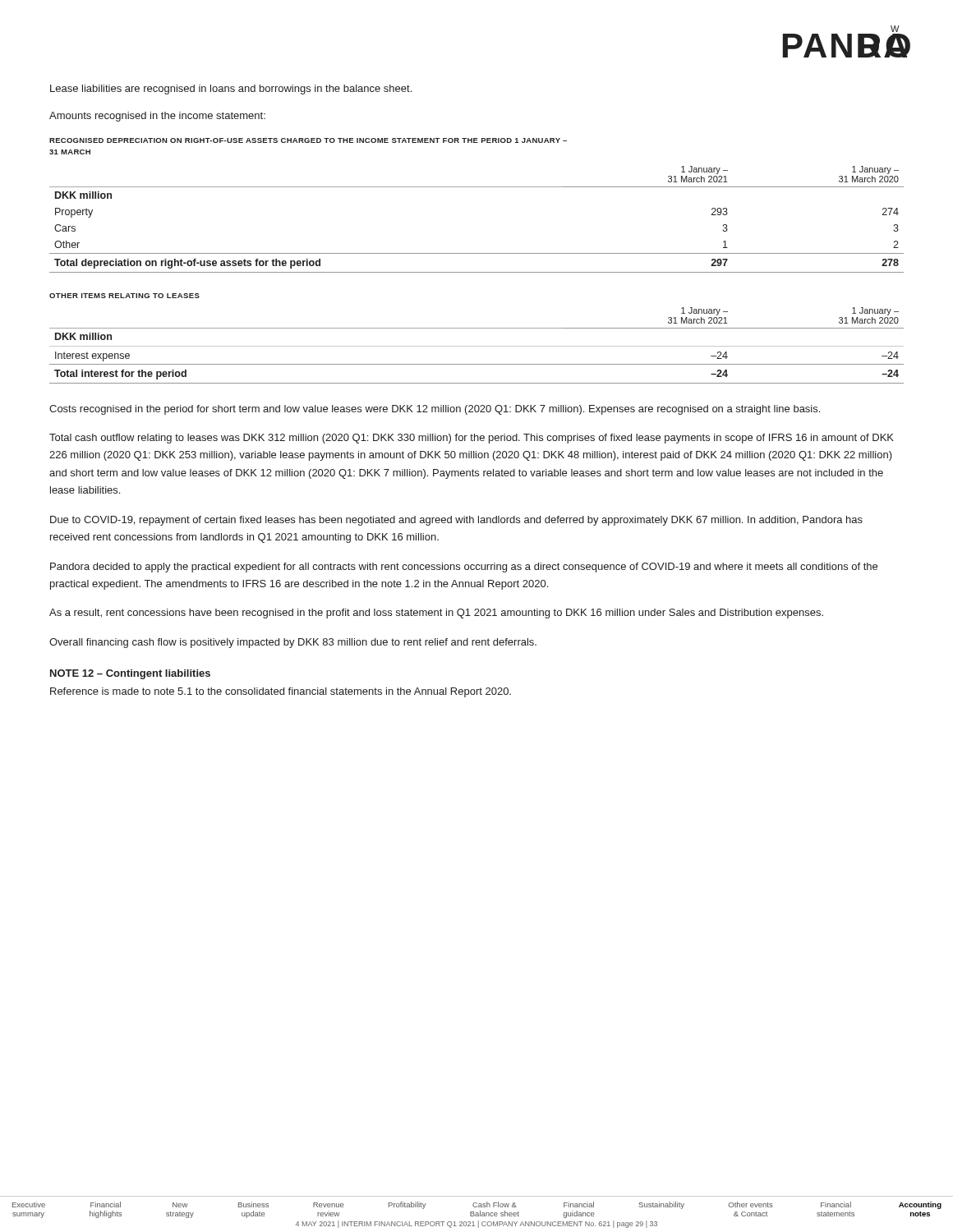The width and height of the screenshot is (953, 1232).
Task: Locate the logo
Action: 846,46
